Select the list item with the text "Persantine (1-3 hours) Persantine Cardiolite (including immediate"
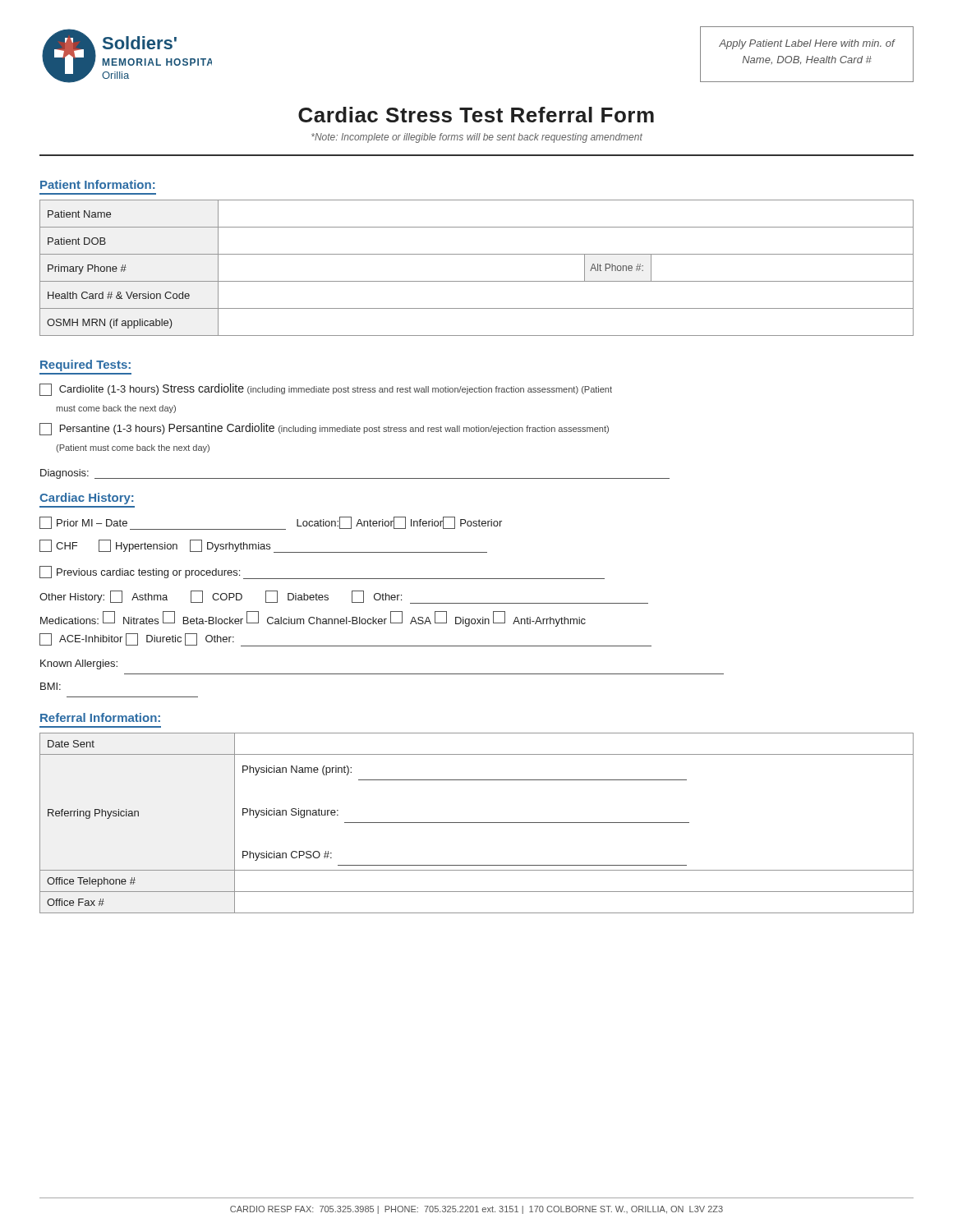Image resolution: width=953 pixels, height=1232 pixels. click(324, 437)
